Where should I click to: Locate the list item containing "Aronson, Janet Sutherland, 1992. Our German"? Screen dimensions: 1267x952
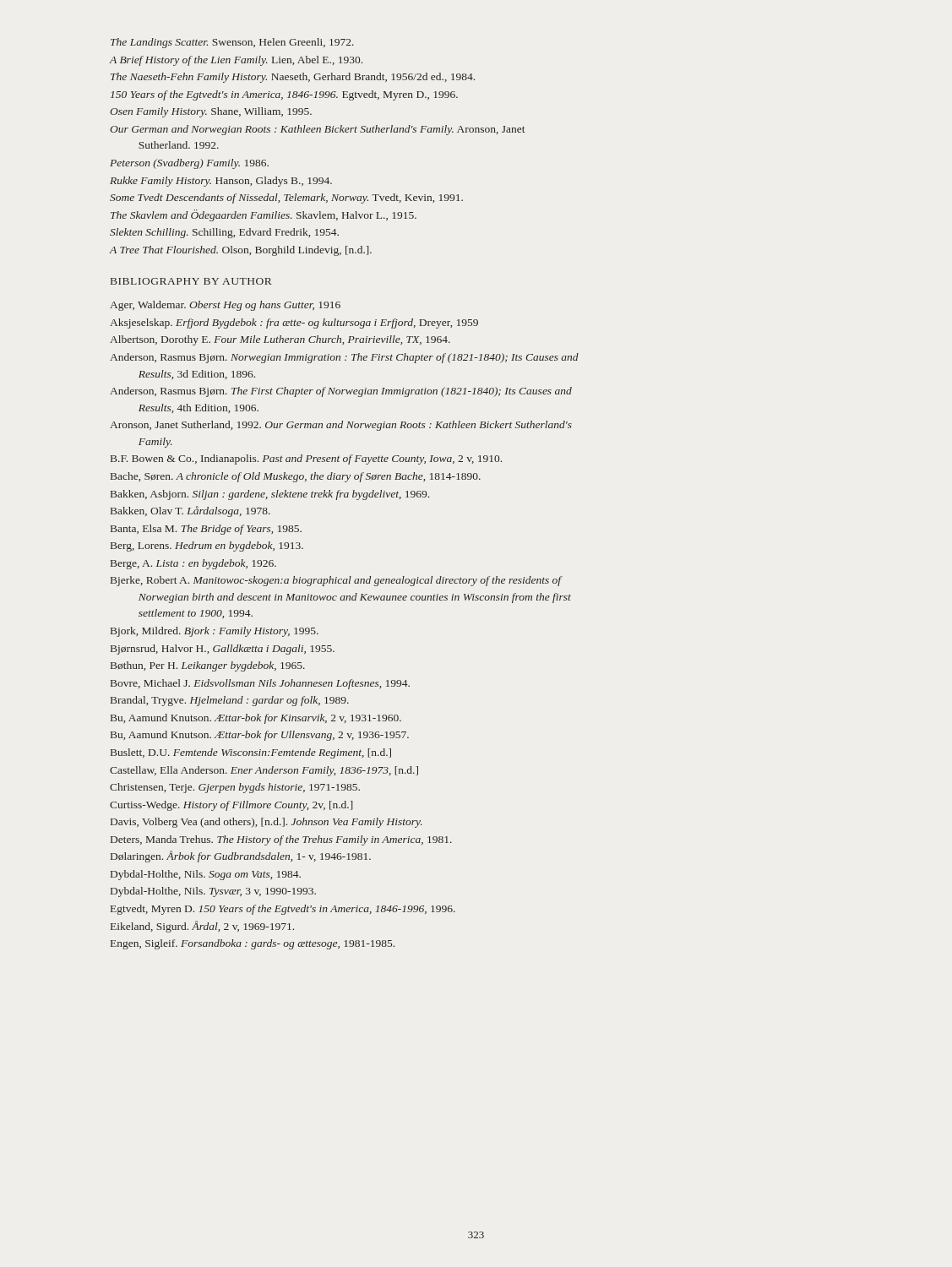[x=341, y=433]
